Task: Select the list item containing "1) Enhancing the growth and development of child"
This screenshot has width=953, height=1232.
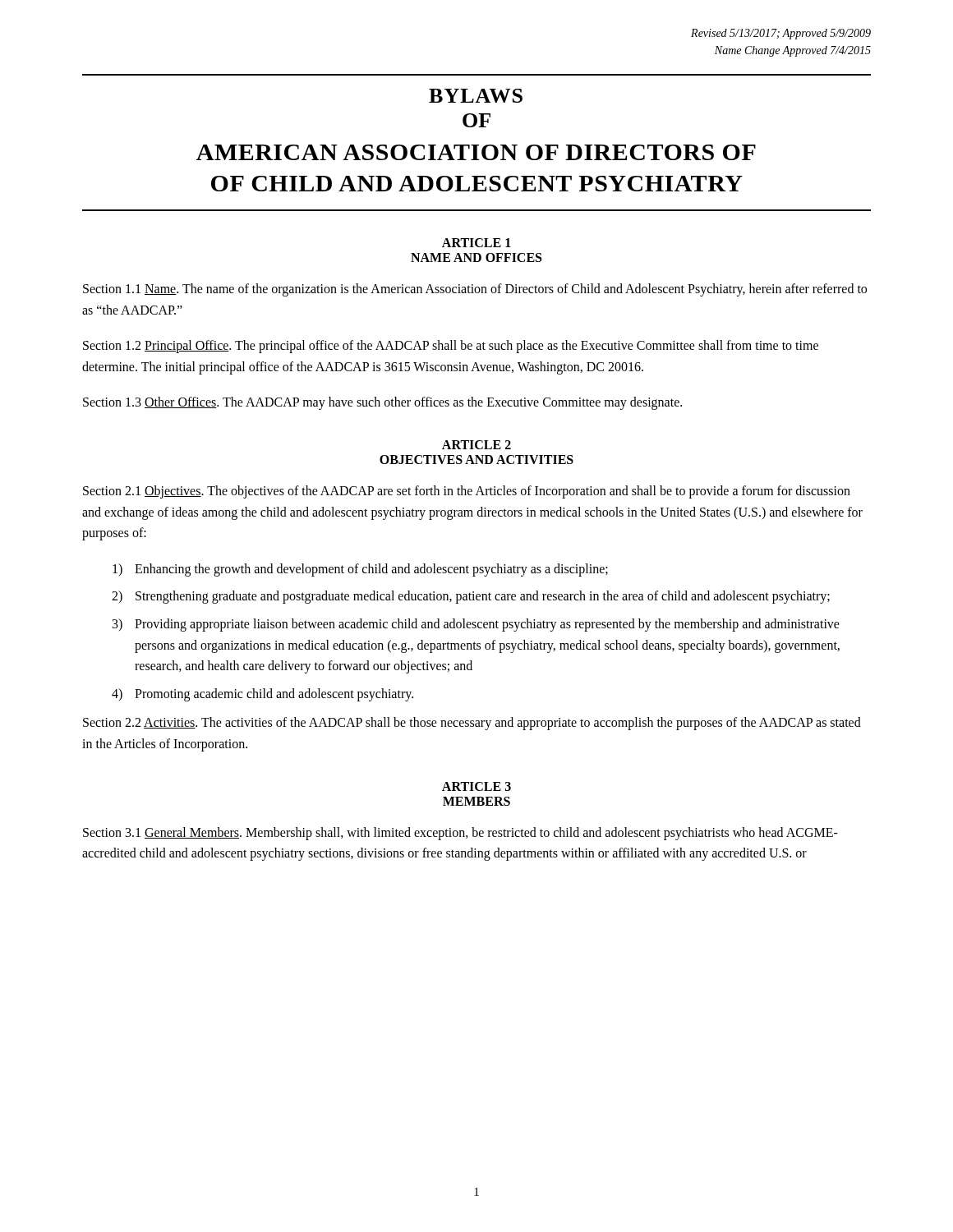Action: pyautogui.click(x=491, y=569)
